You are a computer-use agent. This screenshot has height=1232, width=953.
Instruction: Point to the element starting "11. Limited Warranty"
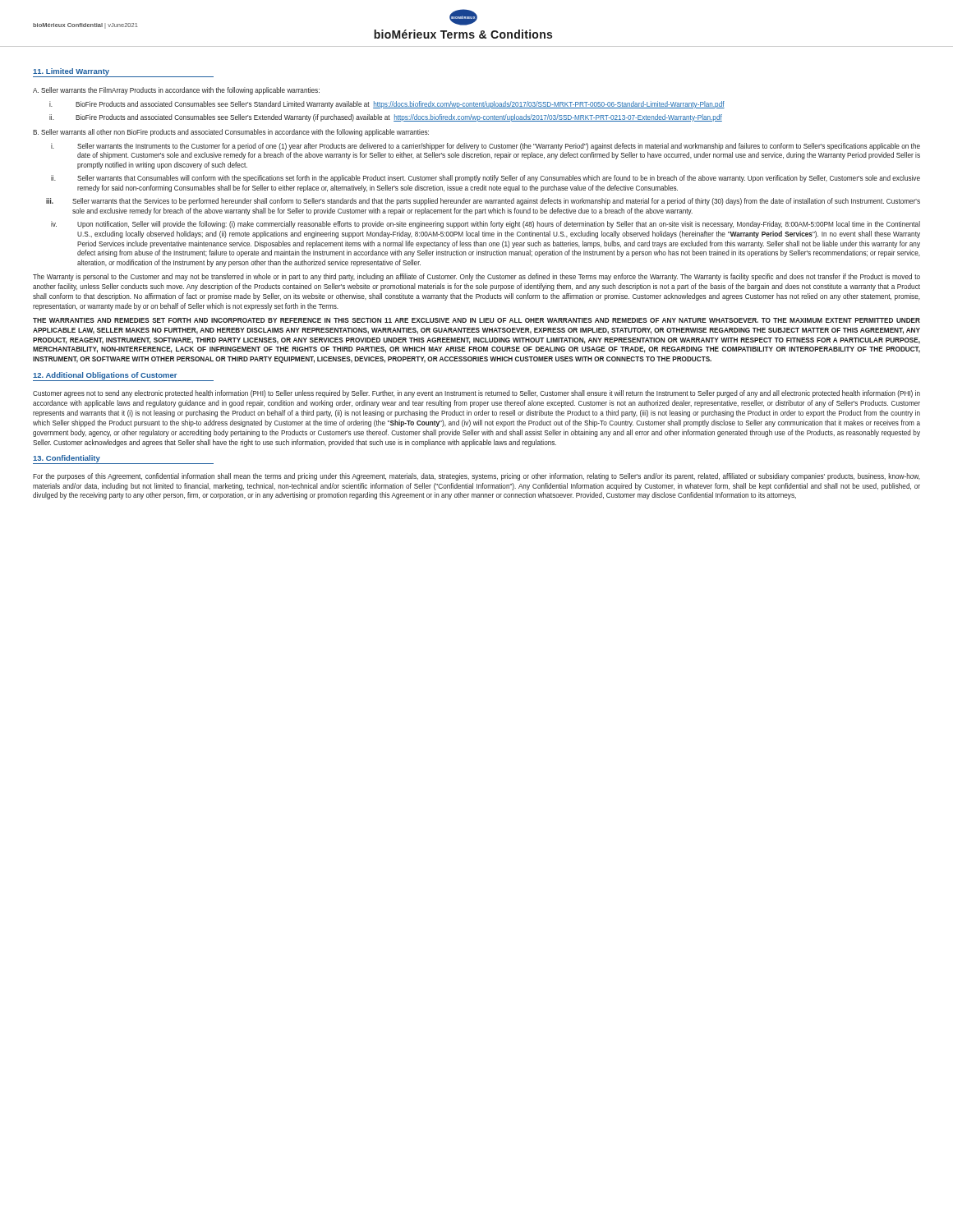coord(123,72)
